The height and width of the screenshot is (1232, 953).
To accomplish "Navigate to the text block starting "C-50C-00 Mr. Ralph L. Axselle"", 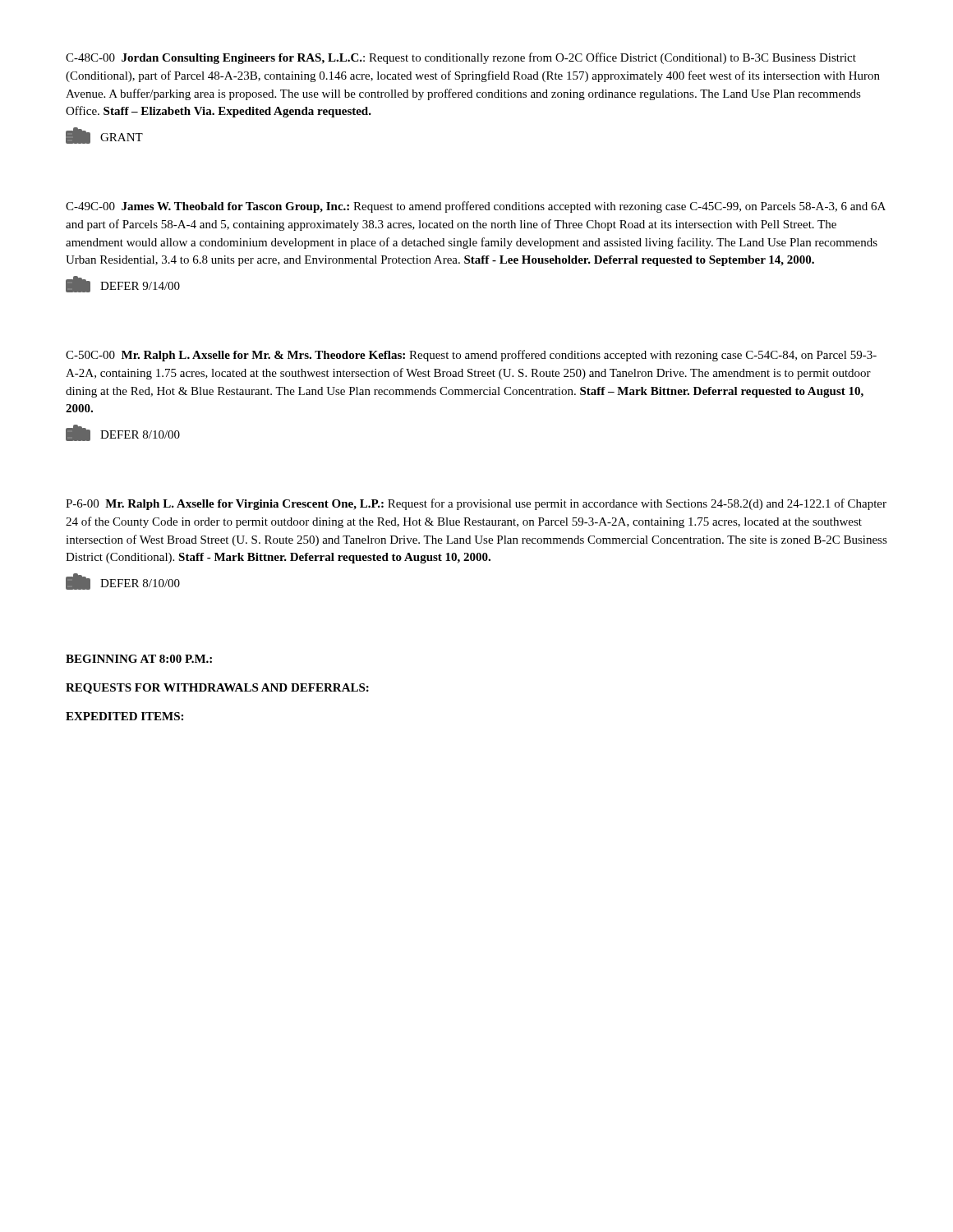I will 476,396.
